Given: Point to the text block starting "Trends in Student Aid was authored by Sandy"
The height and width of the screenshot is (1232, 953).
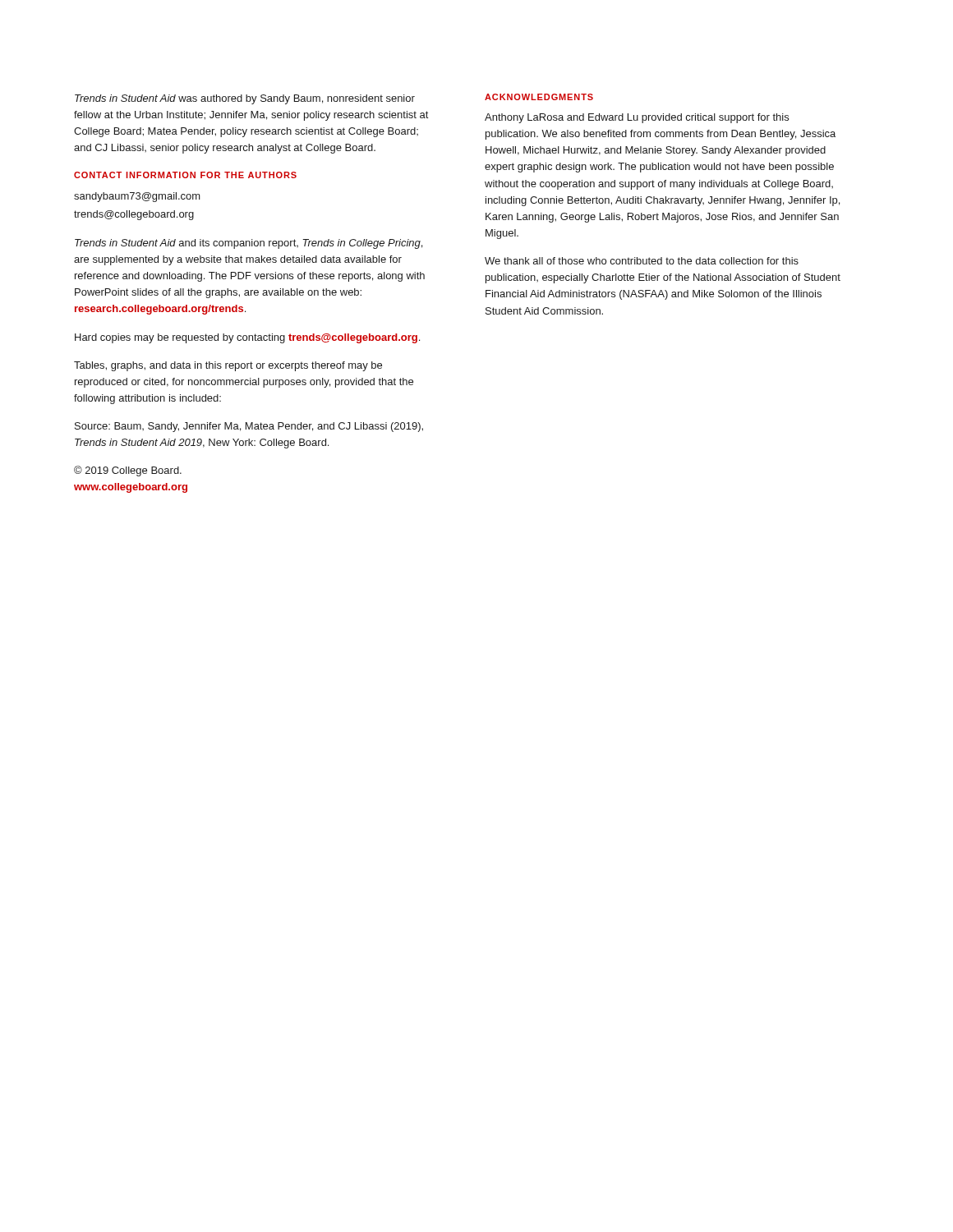Looking at the screenshot, I should pos(255,123).
